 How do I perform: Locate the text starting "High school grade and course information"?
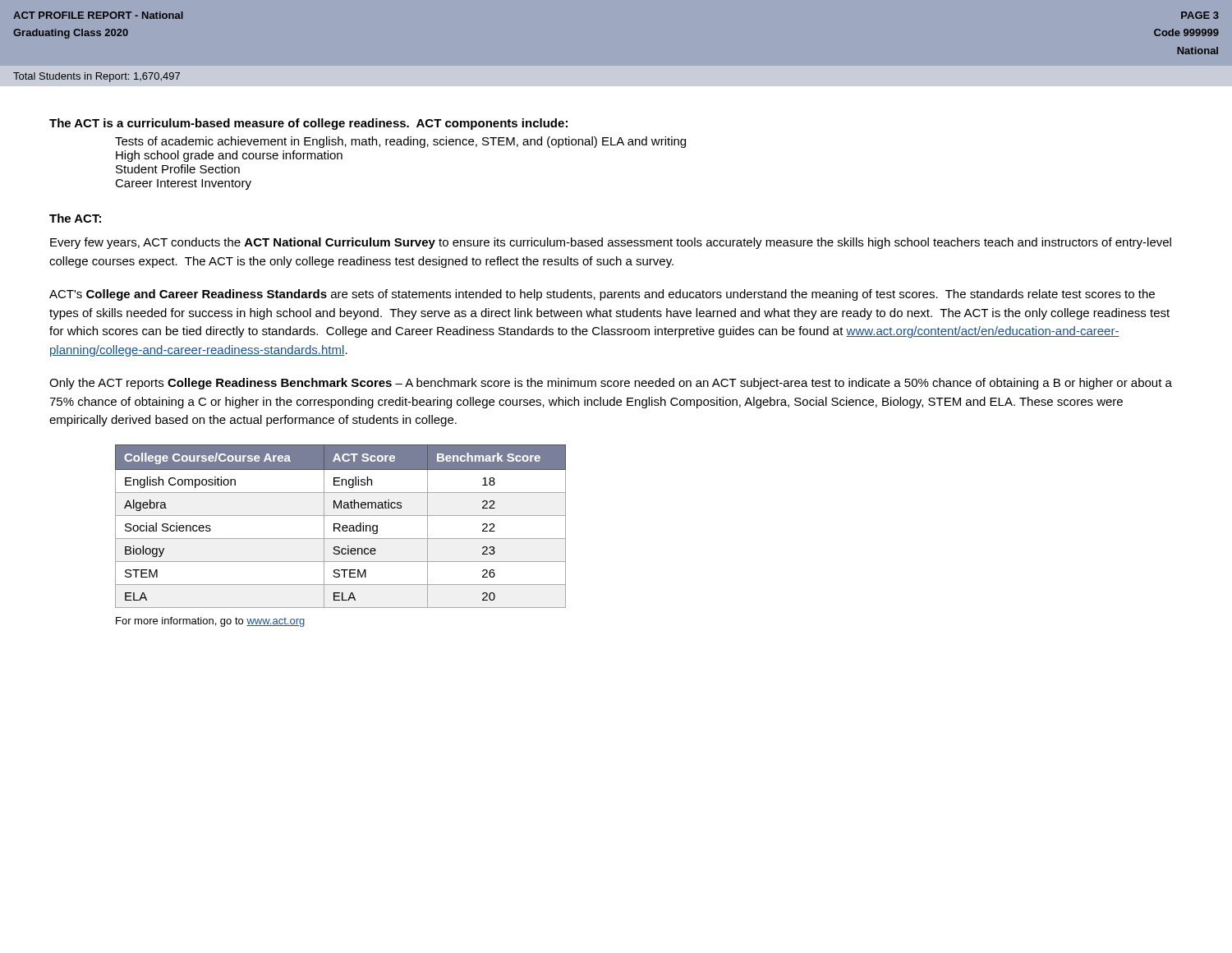coord(229,155)
